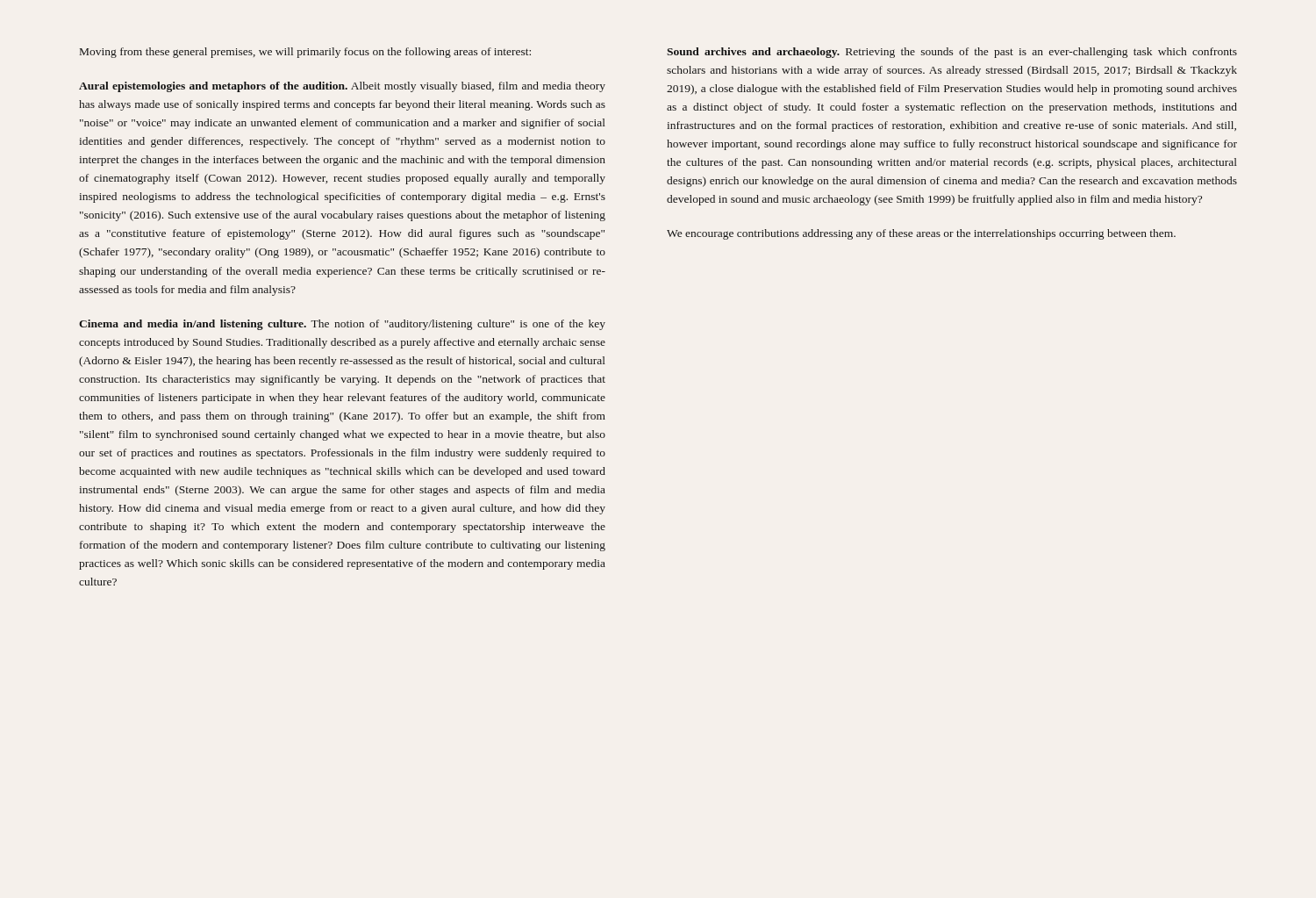Select the text block that says "Aural epistemologies and metaphors of the"

[342, 187]
